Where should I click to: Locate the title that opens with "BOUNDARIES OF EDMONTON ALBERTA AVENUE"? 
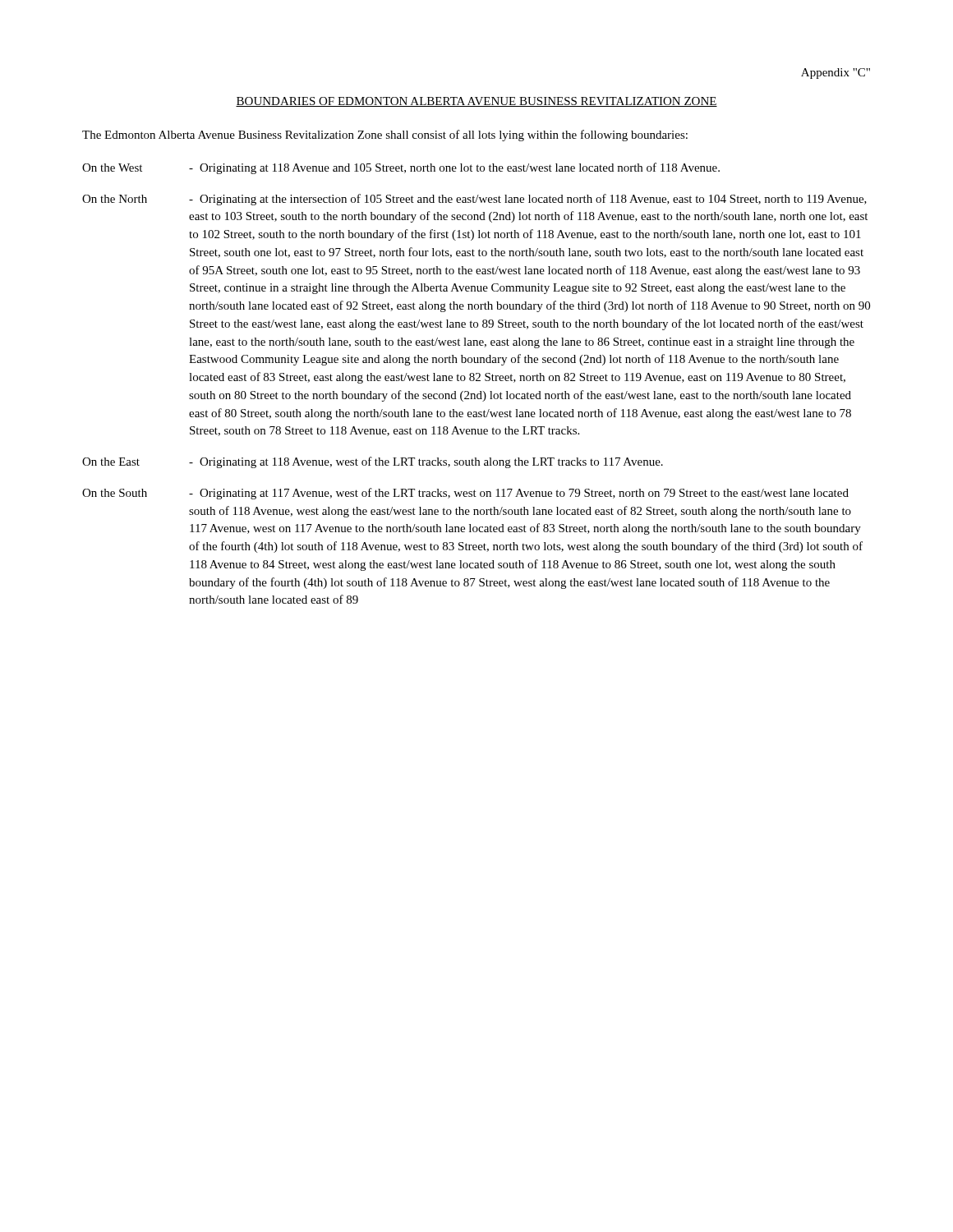pyautogui.click(x=476, y=101)
